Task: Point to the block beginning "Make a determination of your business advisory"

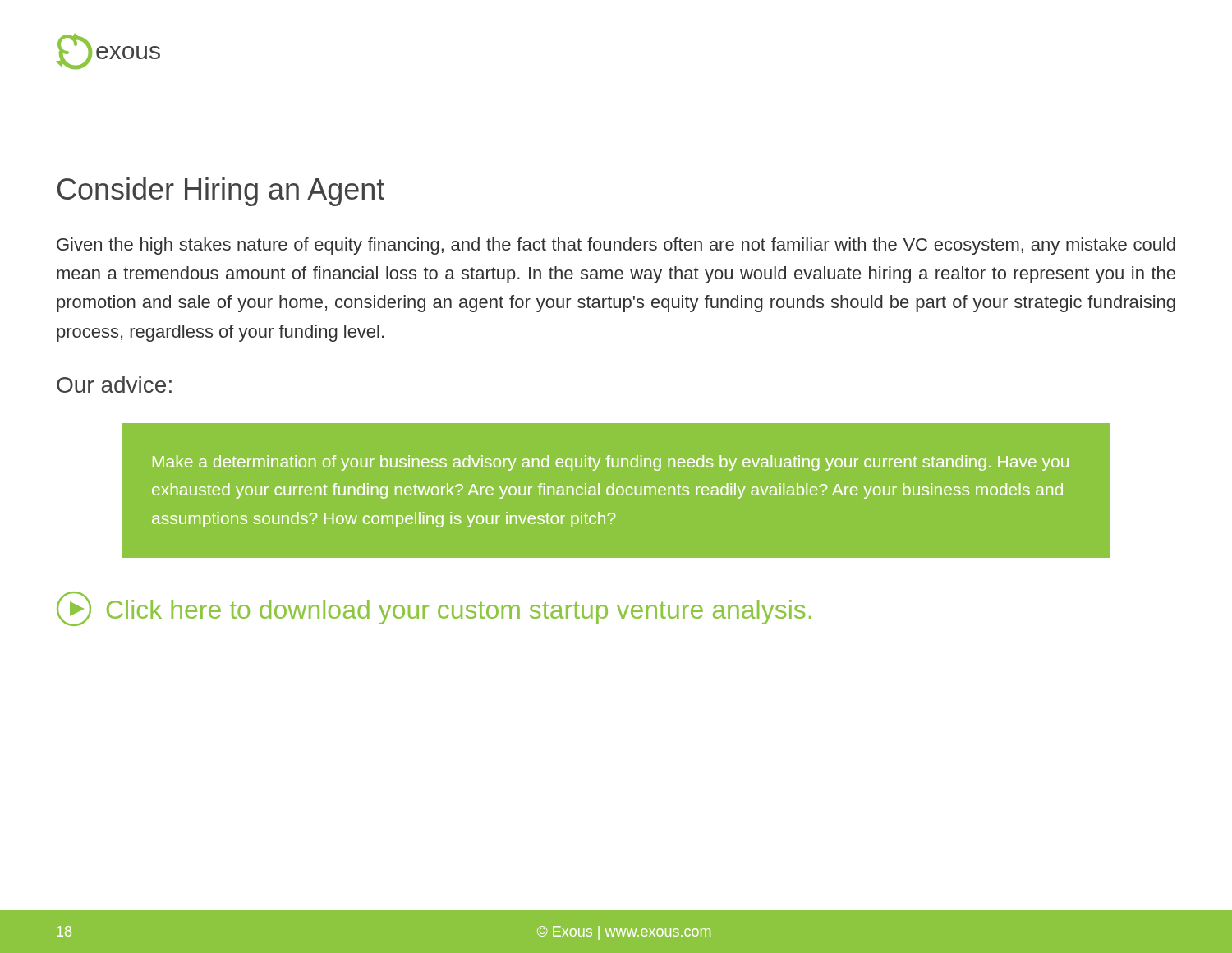Action: 616,490
